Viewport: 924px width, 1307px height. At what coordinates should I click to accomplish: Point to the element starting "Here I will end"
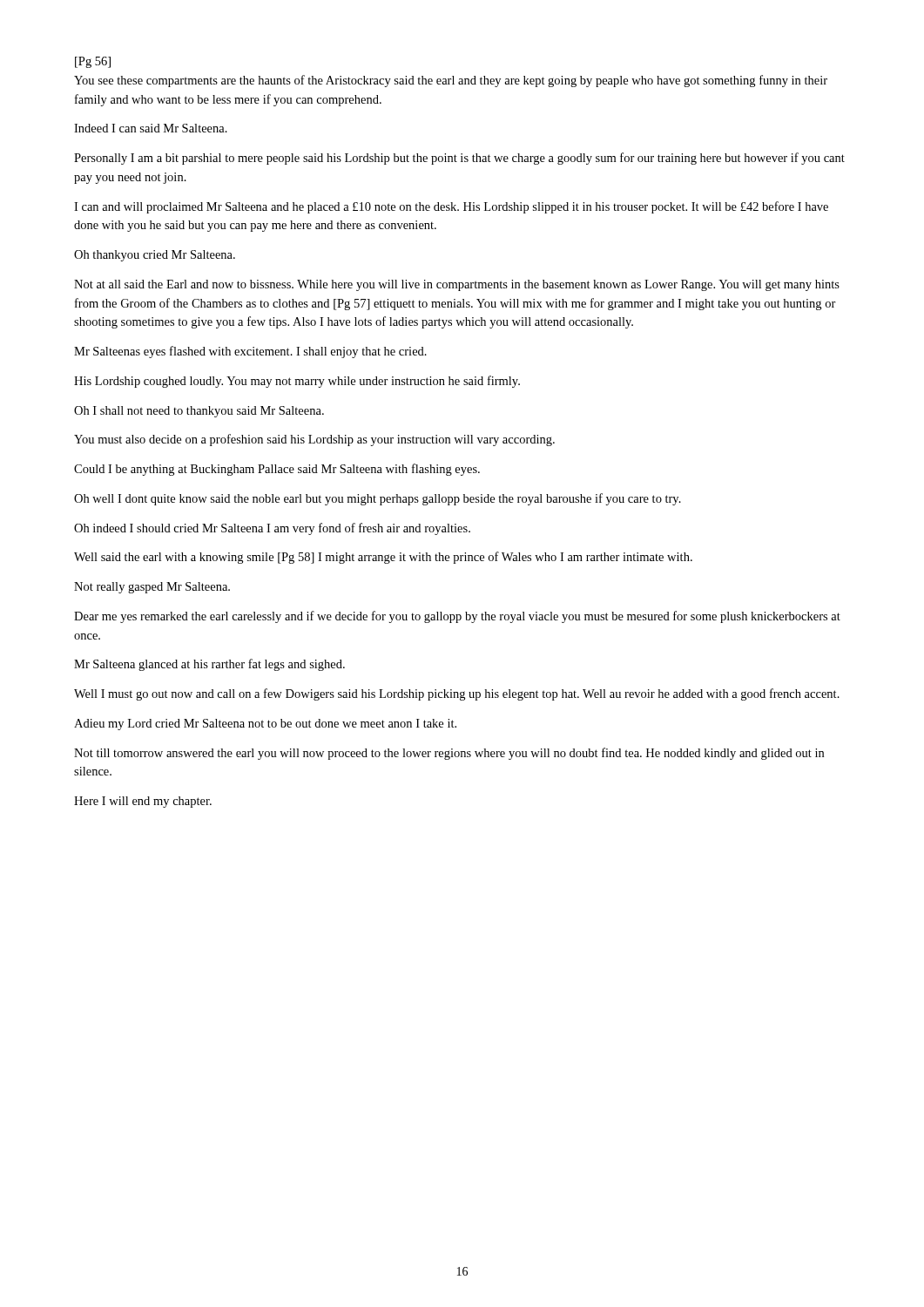143,801
